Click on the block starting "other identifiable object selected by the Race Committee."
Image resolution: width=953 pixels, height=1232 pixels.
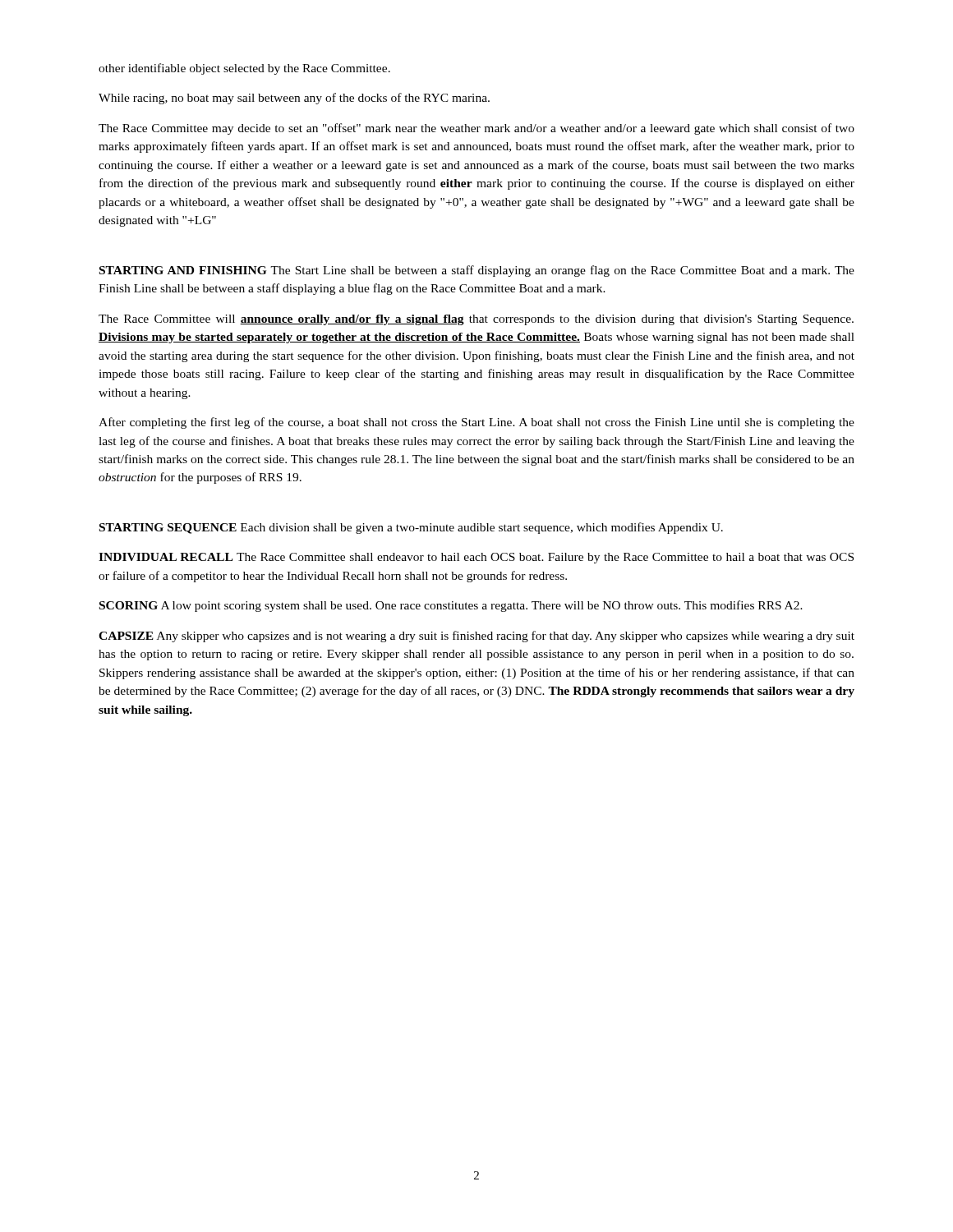244,69
